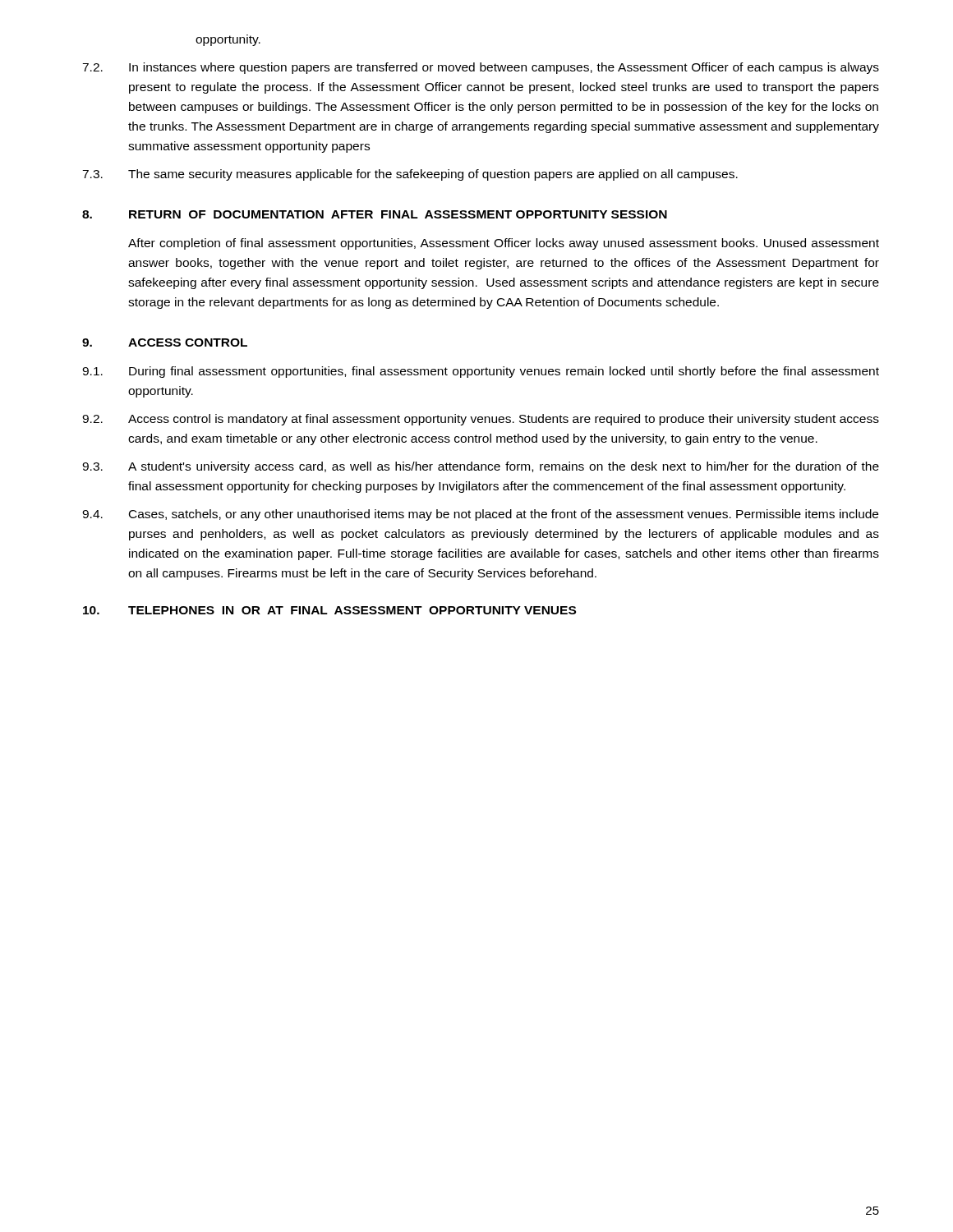Locate the passage starting "9.1. During final assessment opportunities, final assessment"
This screenshot has height=1232, width=953.
tap(481, 381)
